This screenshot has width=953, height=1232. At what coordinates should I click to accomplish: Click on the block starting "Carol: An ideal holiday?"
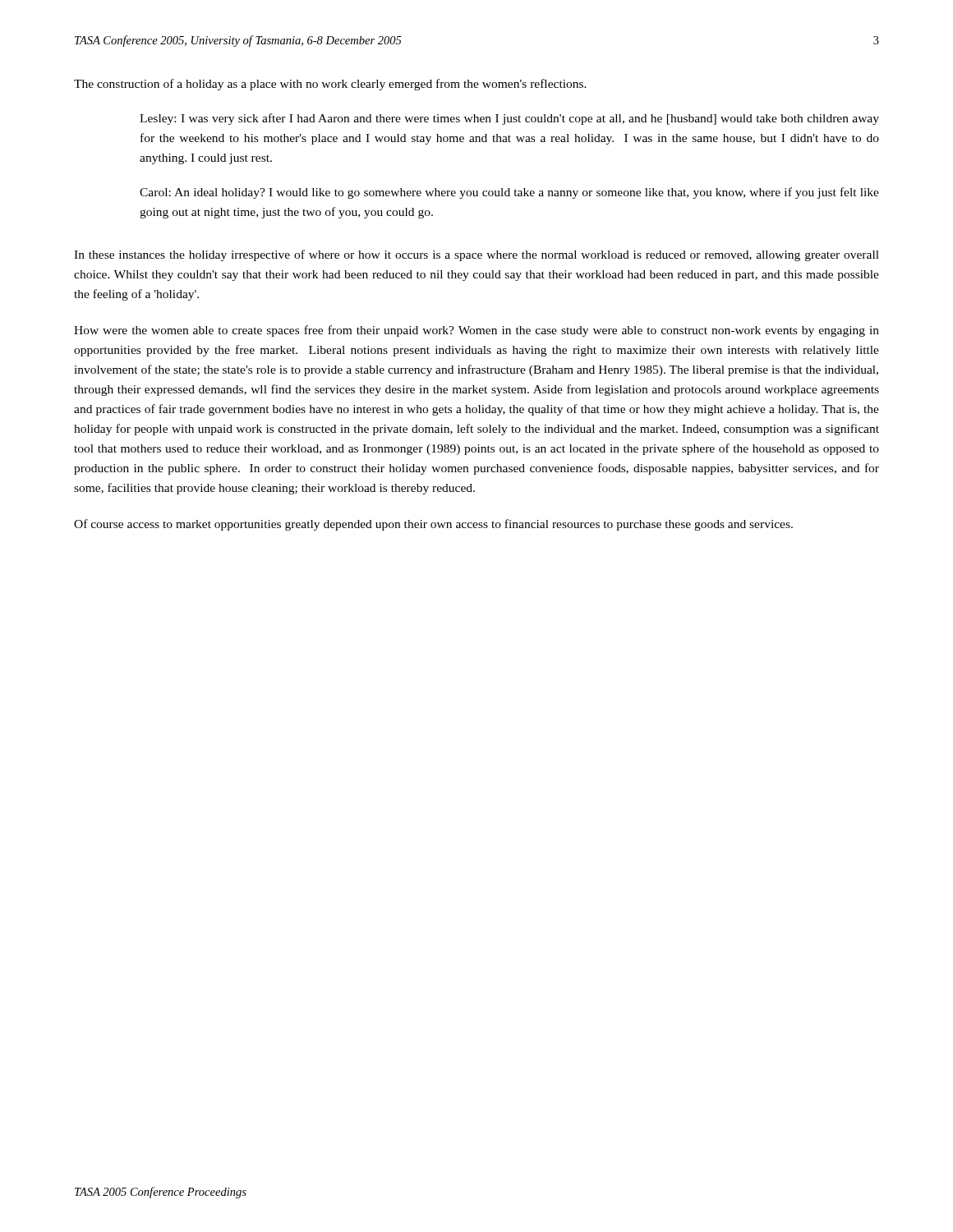click(509, 202)
